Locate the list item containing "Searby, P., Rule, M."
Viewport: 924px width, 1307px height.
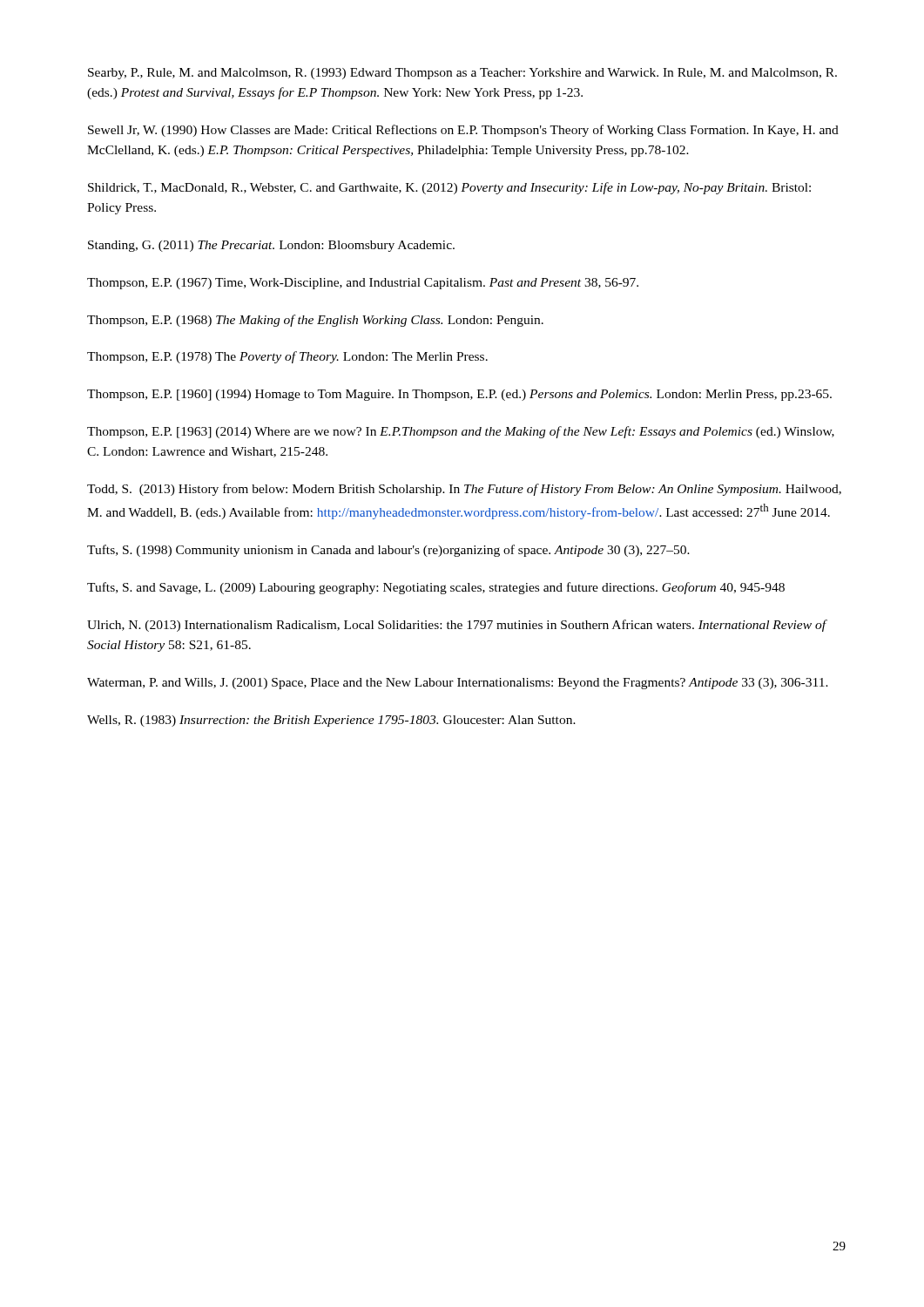(x=462, y=82)
